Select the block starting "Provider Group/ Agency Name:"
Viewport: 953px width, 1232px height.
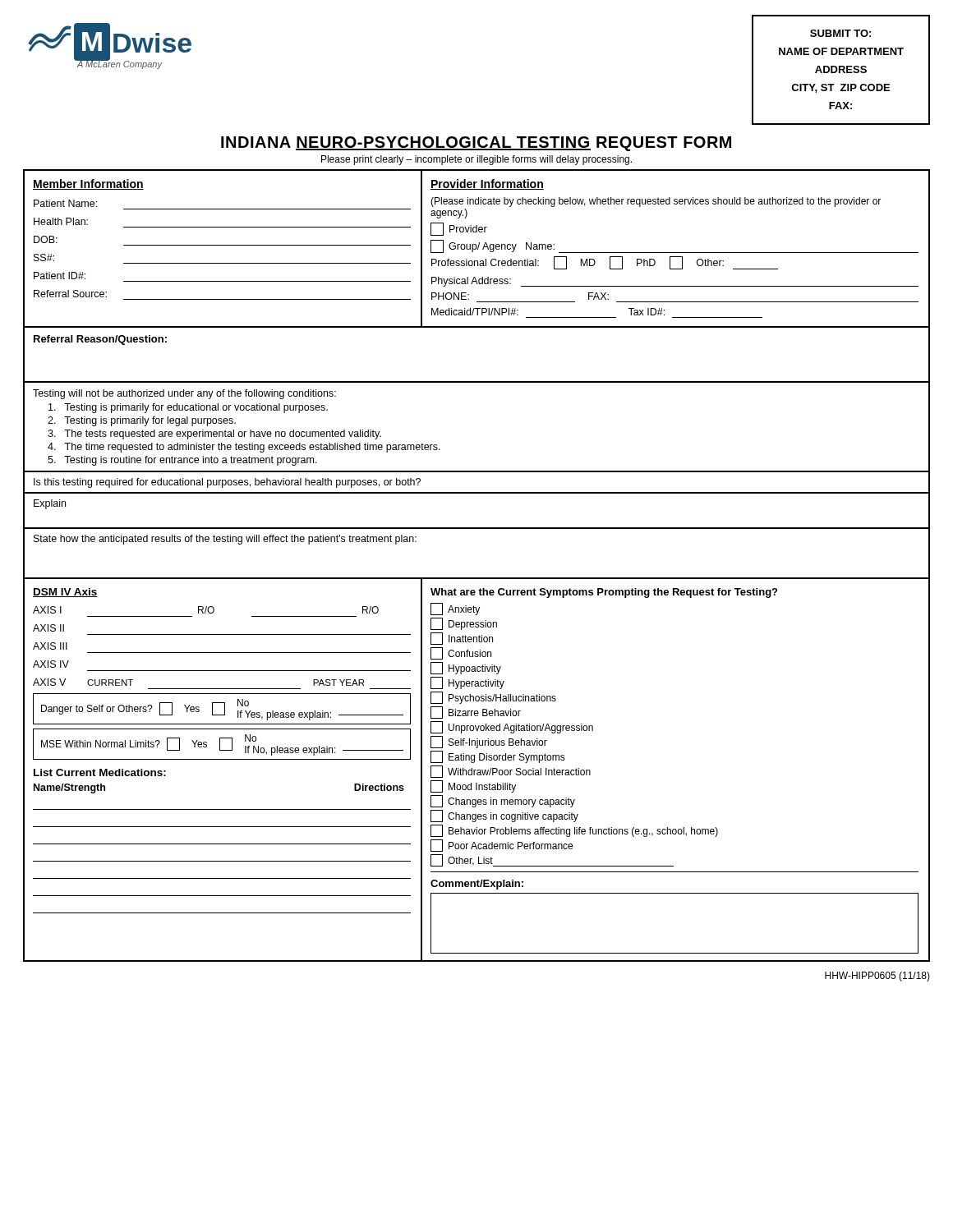point(459,229)
